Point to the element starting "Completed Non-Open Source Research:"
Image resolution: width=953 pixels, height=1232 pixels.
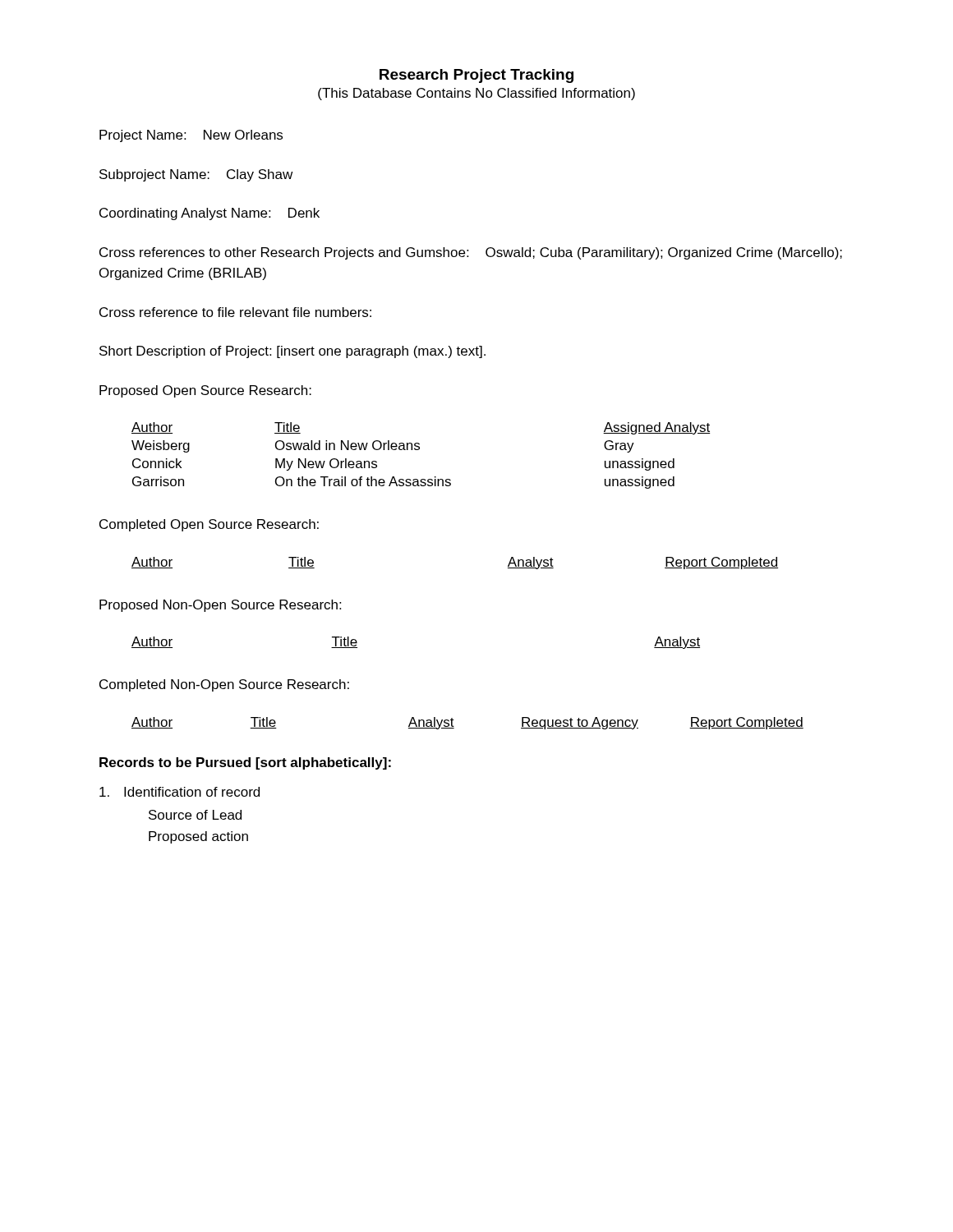coord(224,685)
